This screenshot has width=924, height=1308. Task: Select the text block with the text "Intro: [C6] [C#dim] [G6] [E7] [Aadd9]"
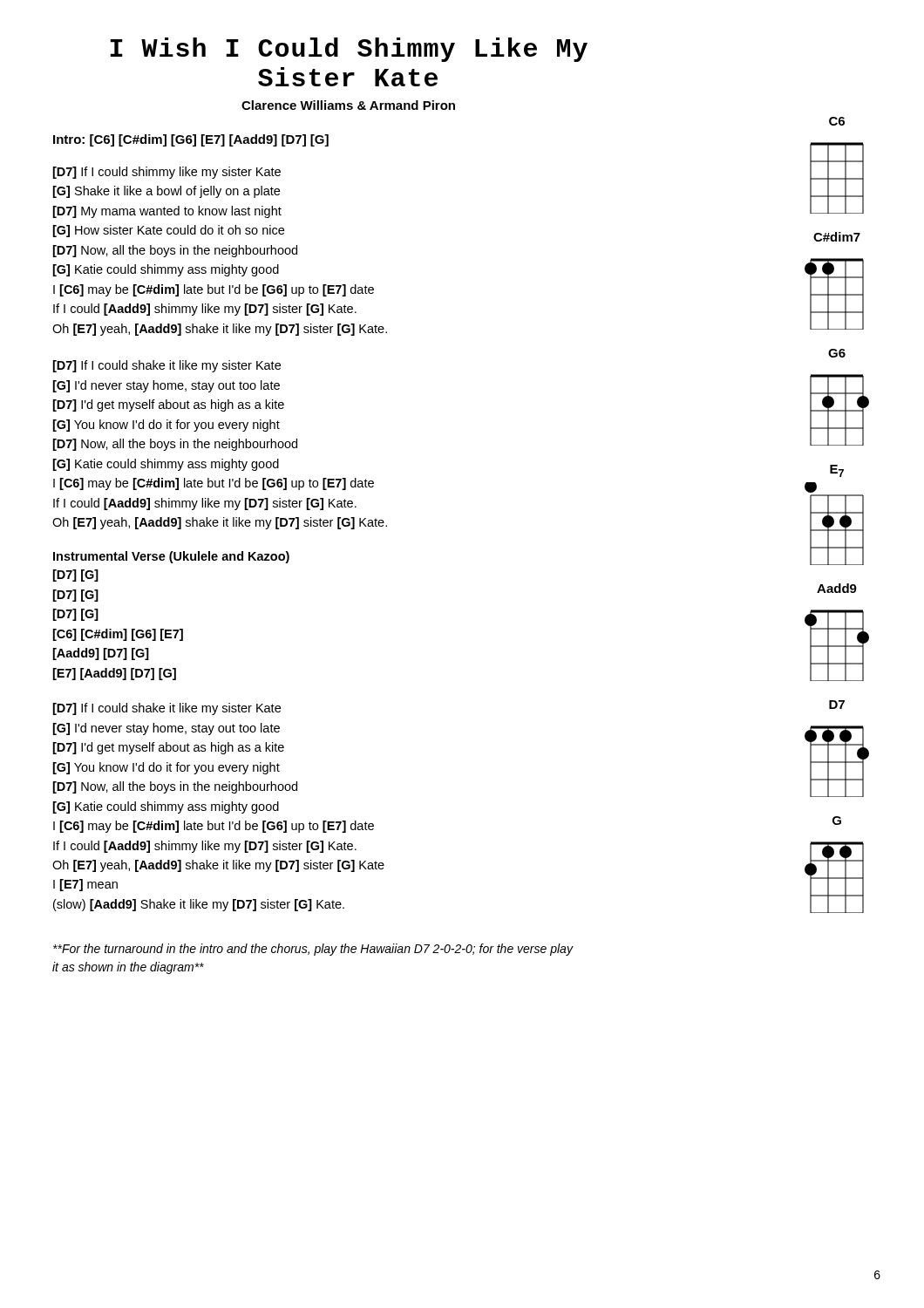click(191, 139)
